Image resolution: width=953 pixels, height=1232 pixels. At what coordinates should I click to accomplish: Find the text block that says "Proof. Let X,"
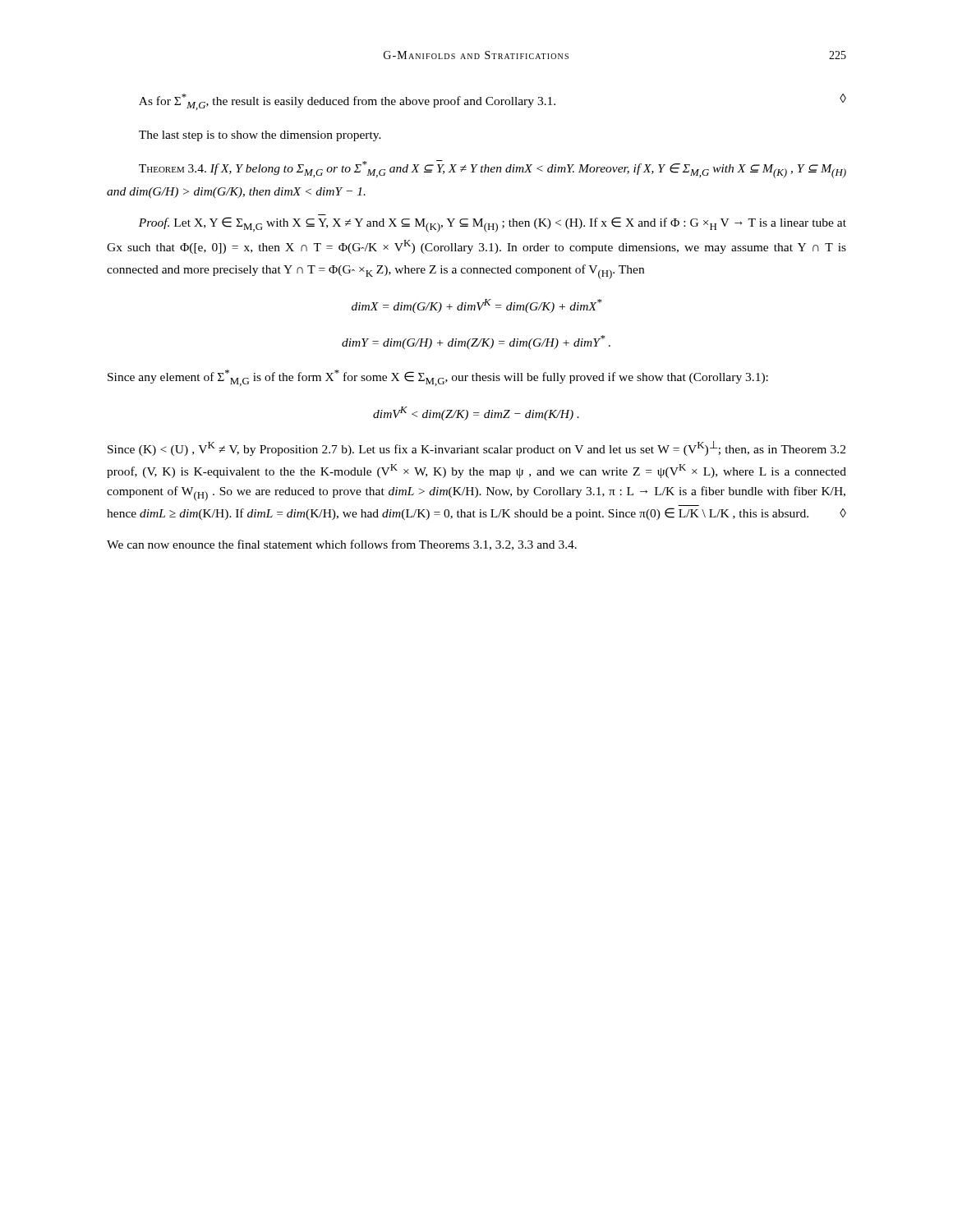click(x=476, y=247)
